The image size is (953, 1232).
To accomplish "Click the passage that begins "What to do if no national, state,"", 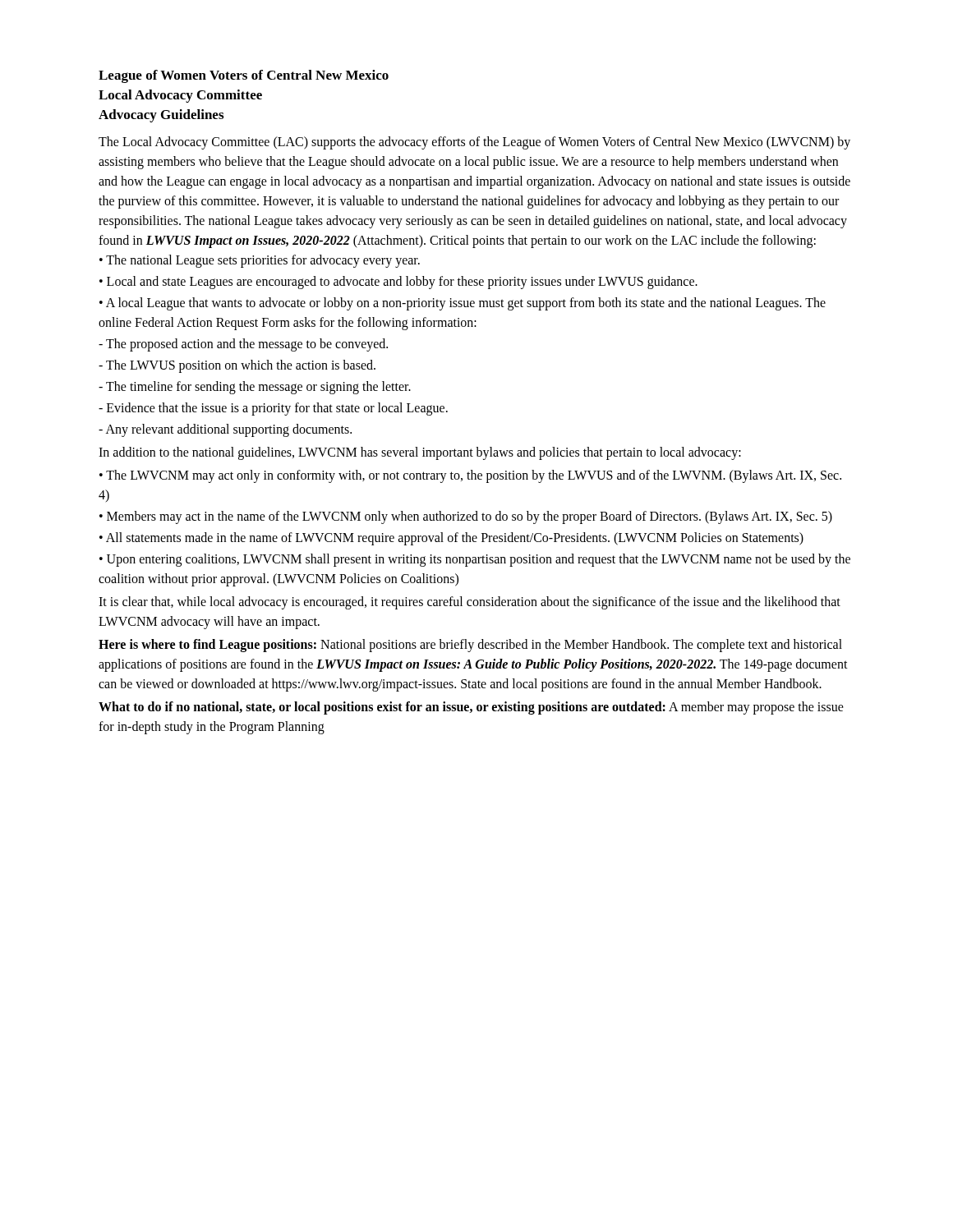I will click(x=471, y=717).
